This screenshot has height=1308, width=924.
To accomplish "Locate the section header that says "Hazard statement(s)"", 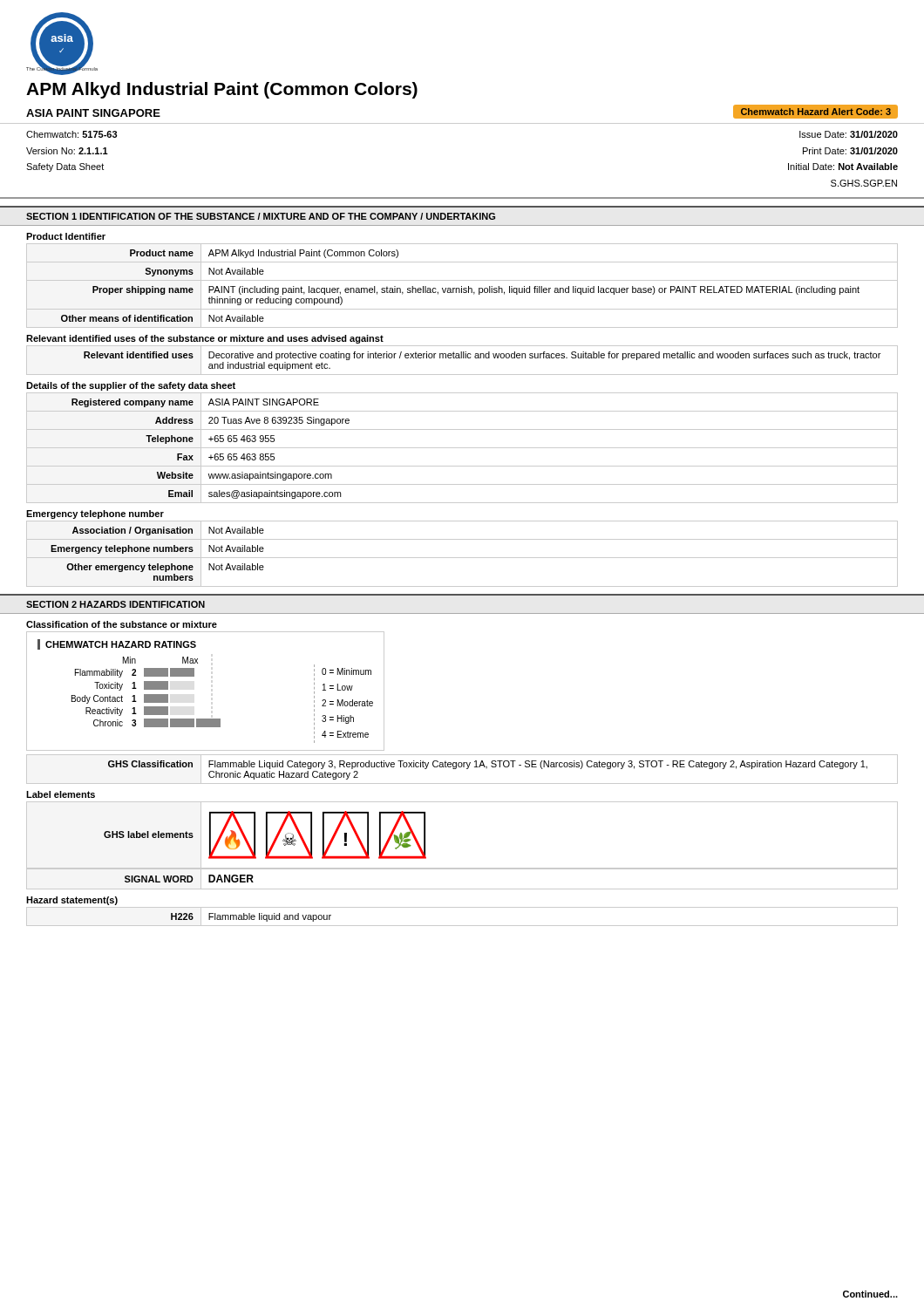I will pyautogui.click(x=72, y=900).
